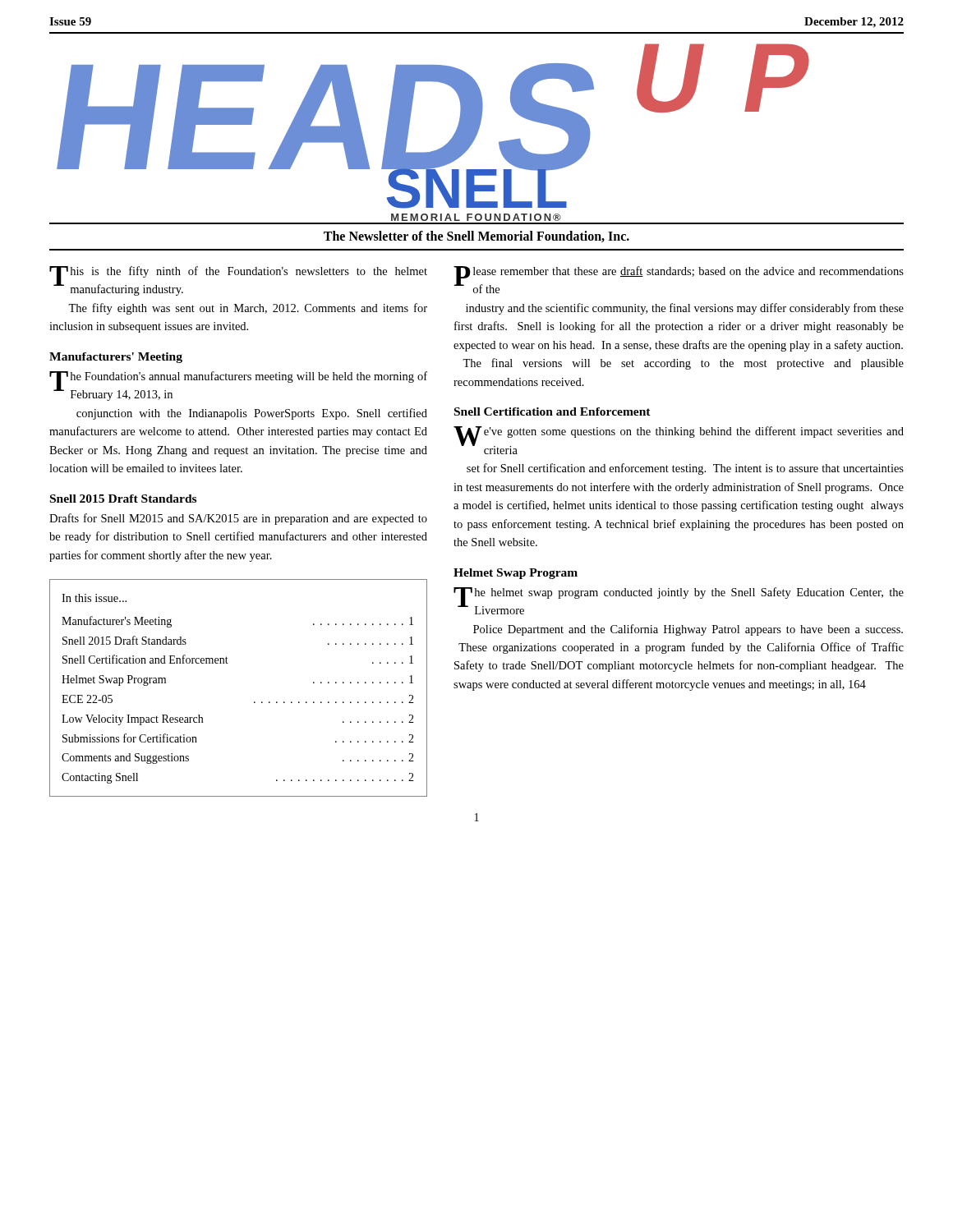953x1232 pixels.
Task: Find the block on this page that starts "Please remember that these are"
Action: (679, 327)
